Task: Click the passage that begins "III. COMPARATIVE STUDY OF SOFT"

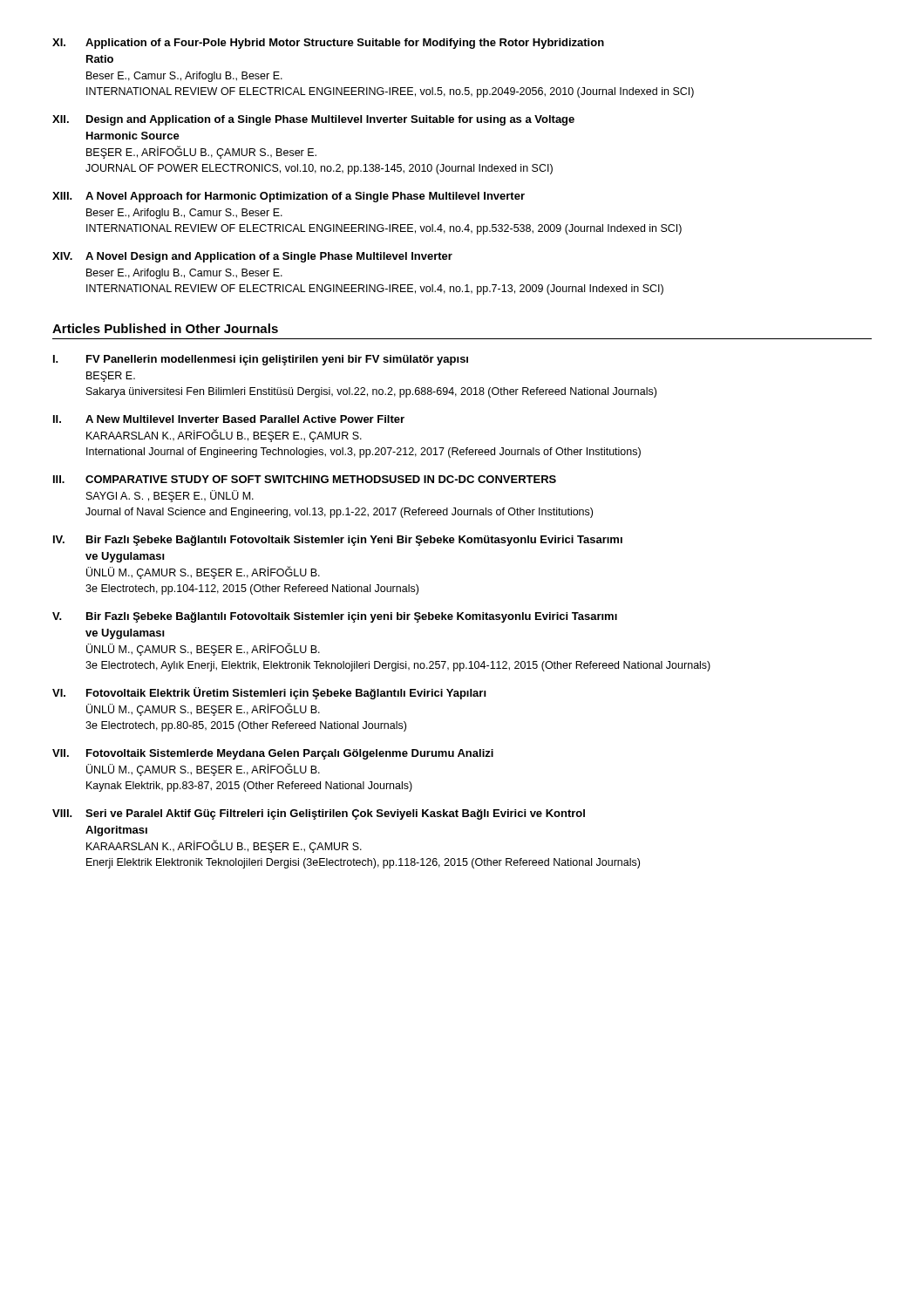Action: pyautogui.click(x=305, y=479)
